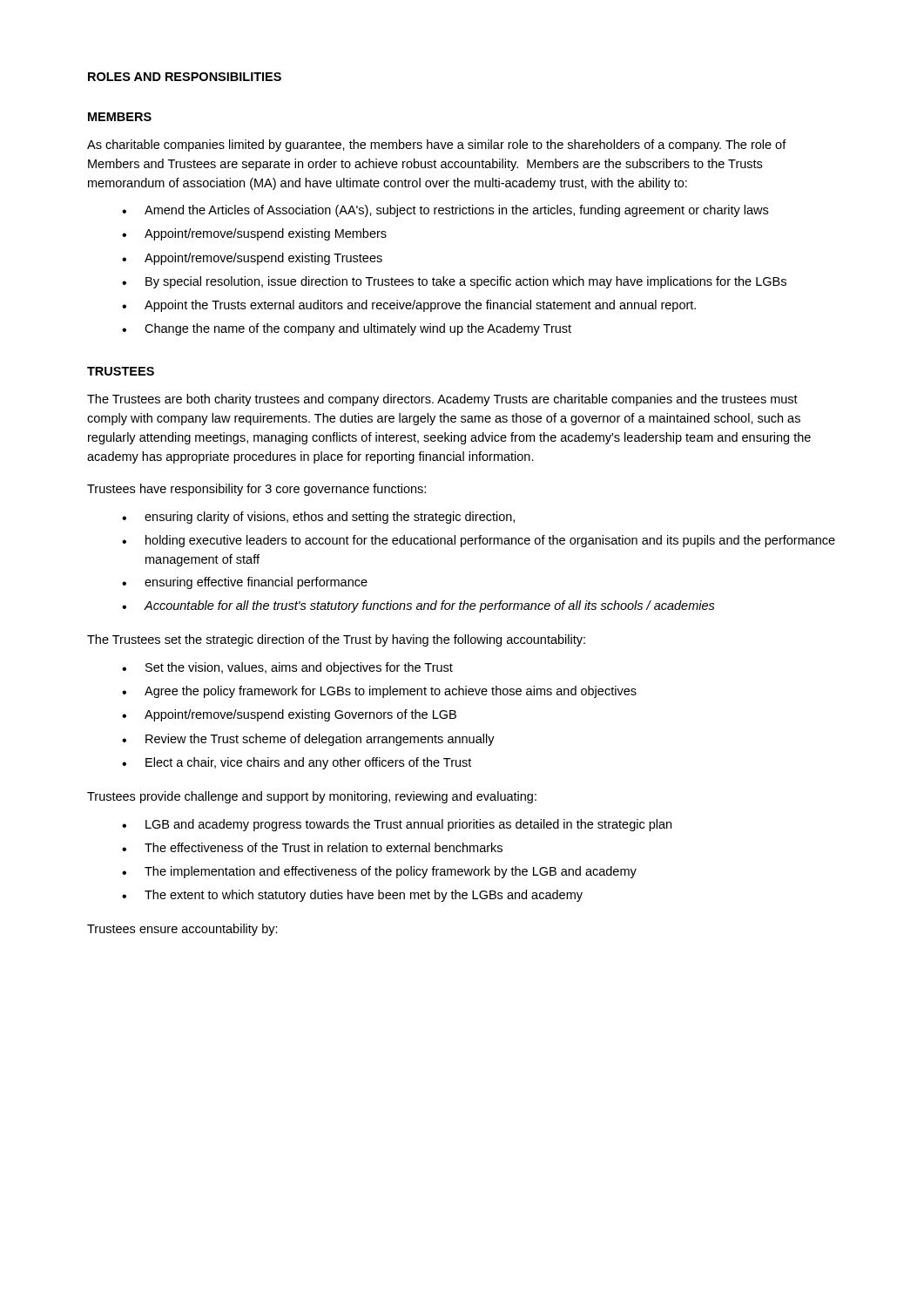Viewport: 924px width, 1307px height.
Task: Select the block starting "•ensuring effective financial performance"
Action: 245,583
